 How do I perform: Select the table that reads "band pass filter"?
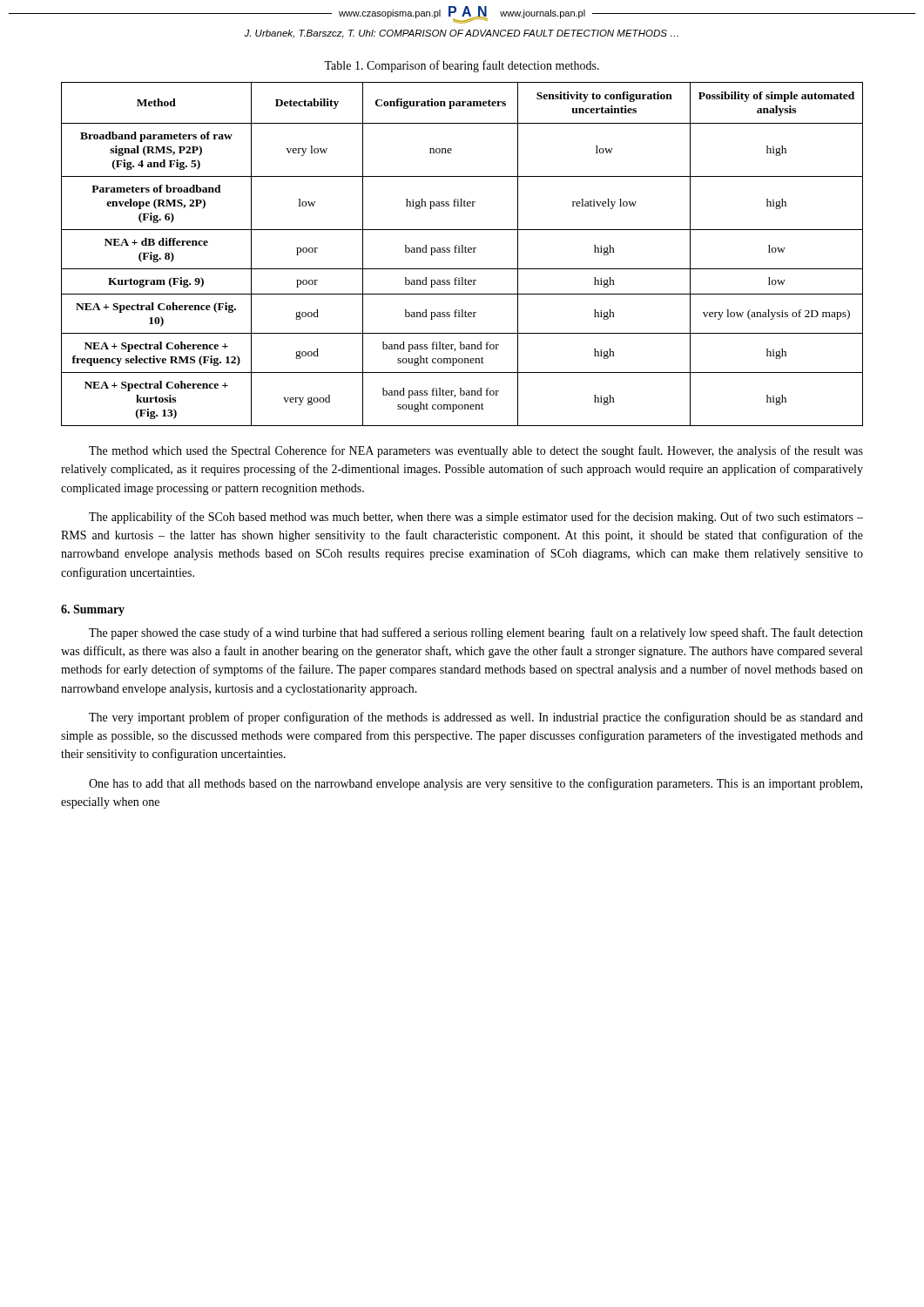[x=462, y=254]
